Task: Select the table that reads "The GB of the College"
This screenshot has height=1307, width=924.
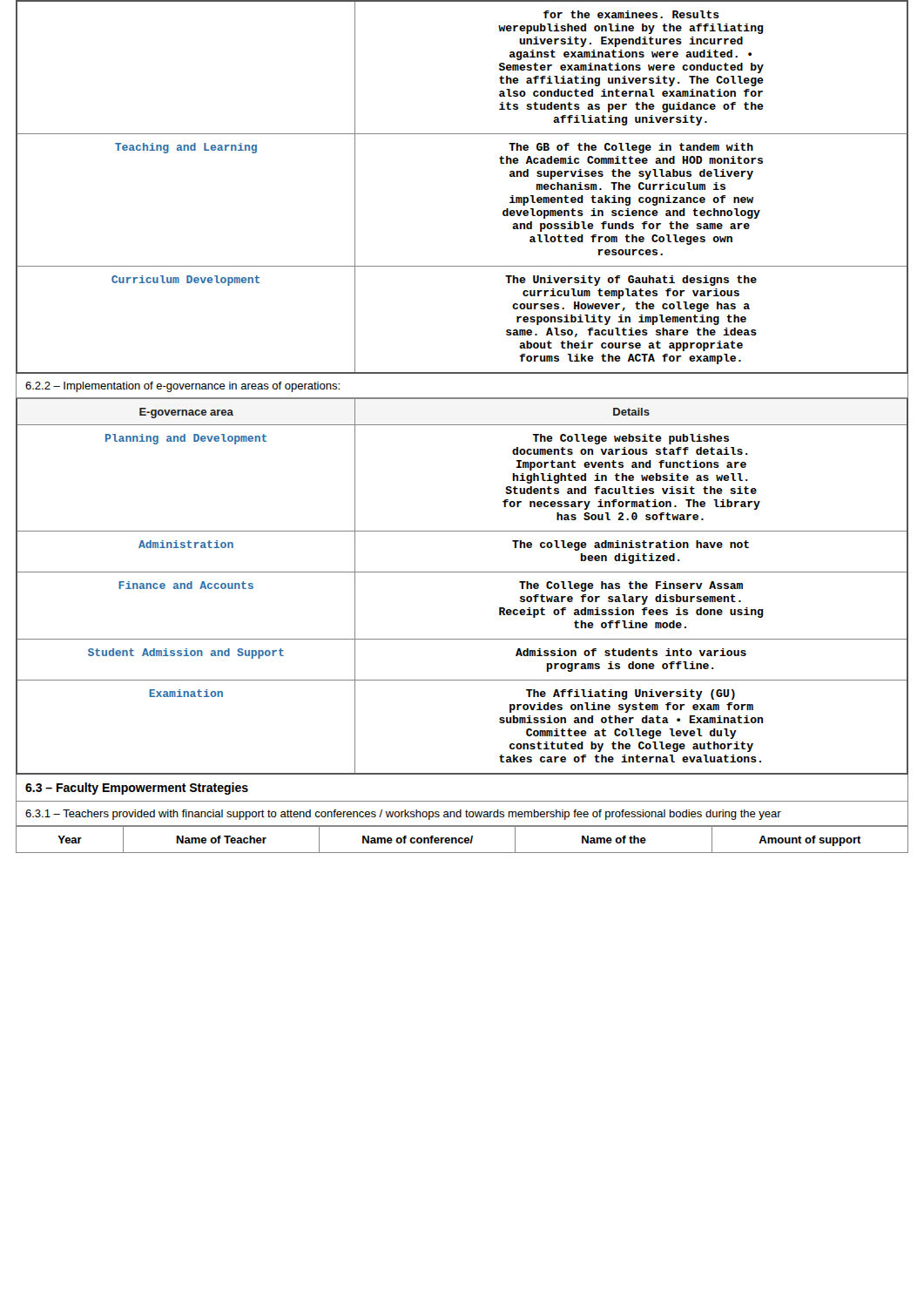Action: tap(462, 187)
